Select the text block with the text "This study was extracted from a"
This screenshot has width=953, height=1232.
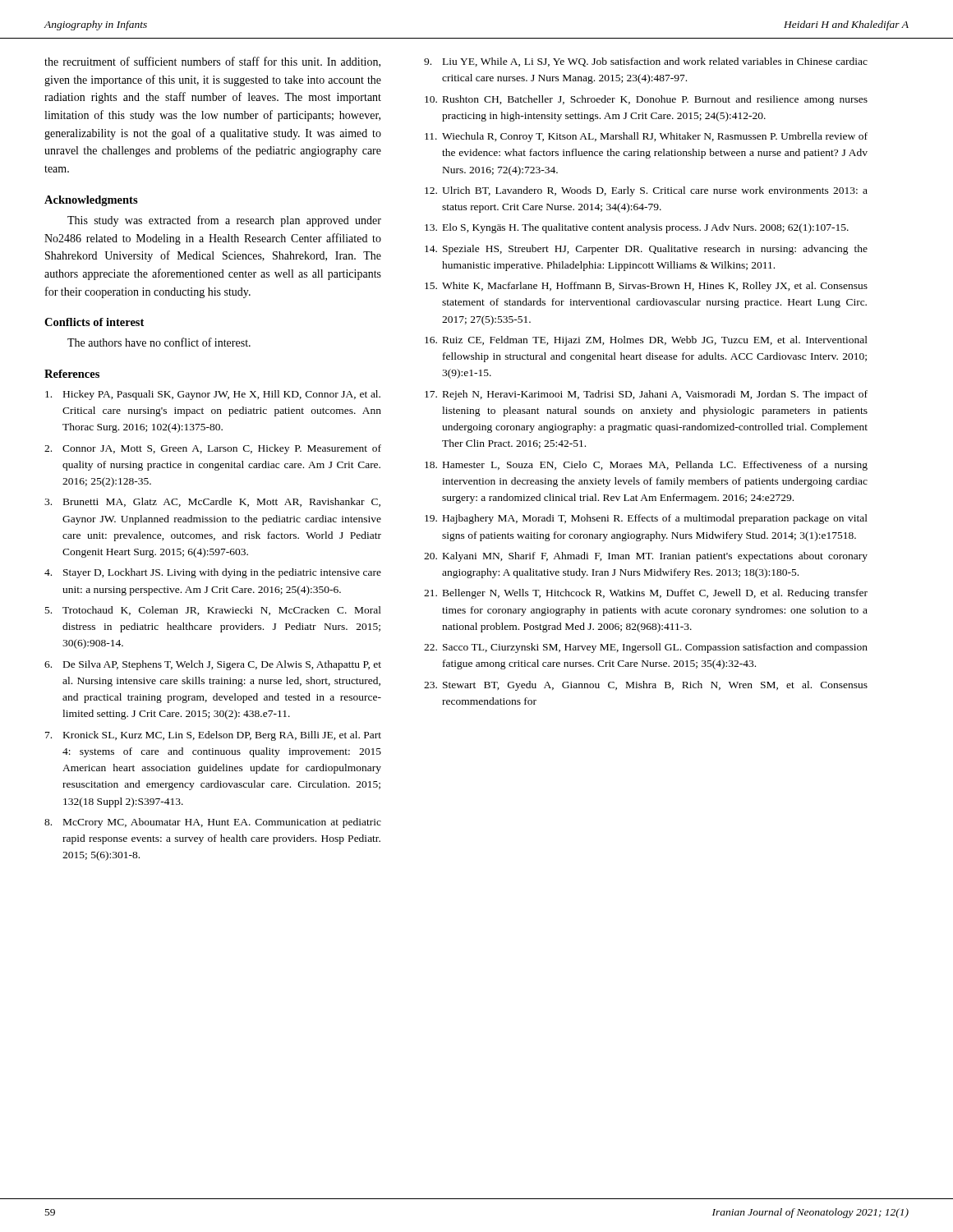tap(213, 256)
